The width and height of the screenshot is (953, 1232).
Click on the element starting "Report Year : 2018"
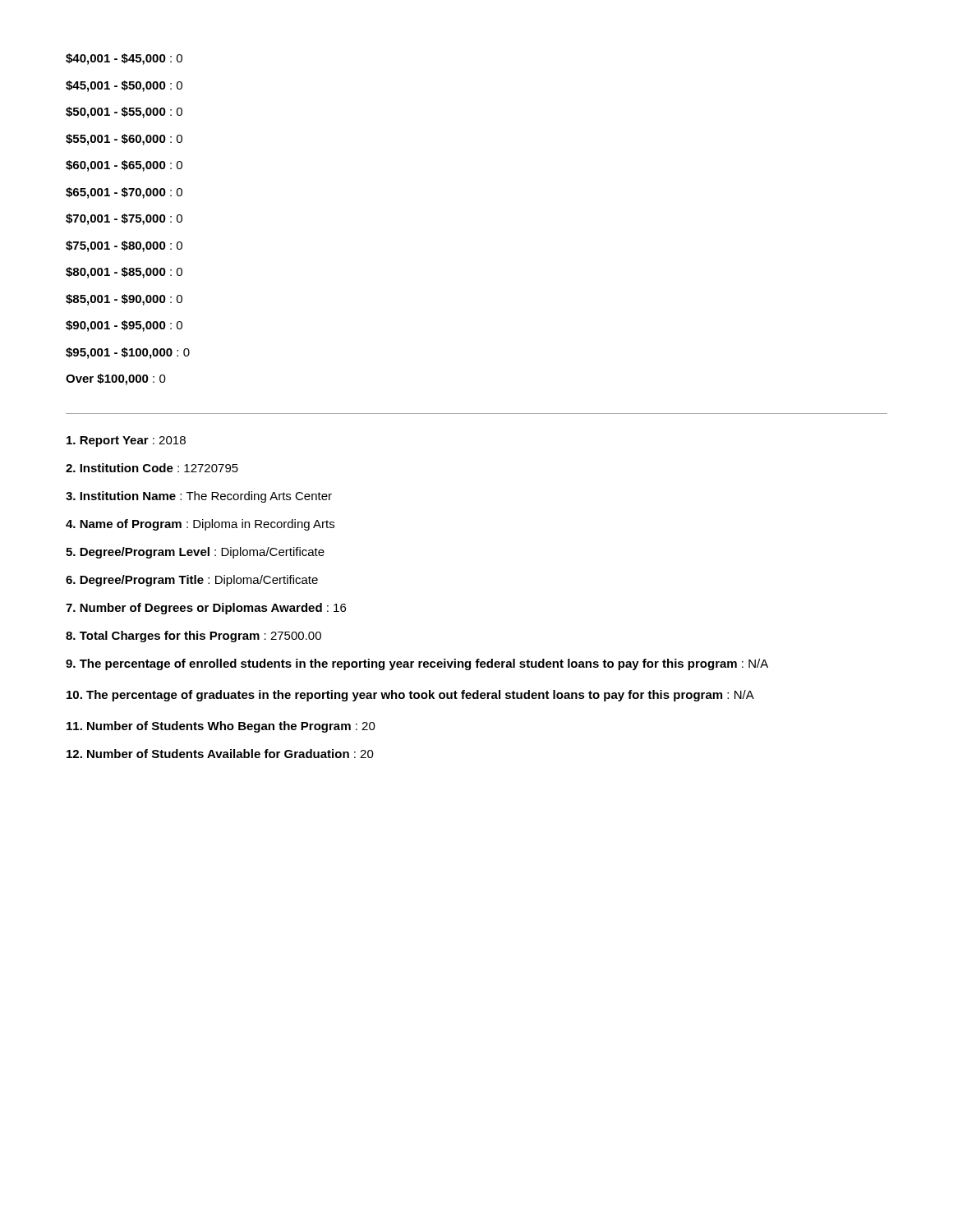tap(126, 439)
